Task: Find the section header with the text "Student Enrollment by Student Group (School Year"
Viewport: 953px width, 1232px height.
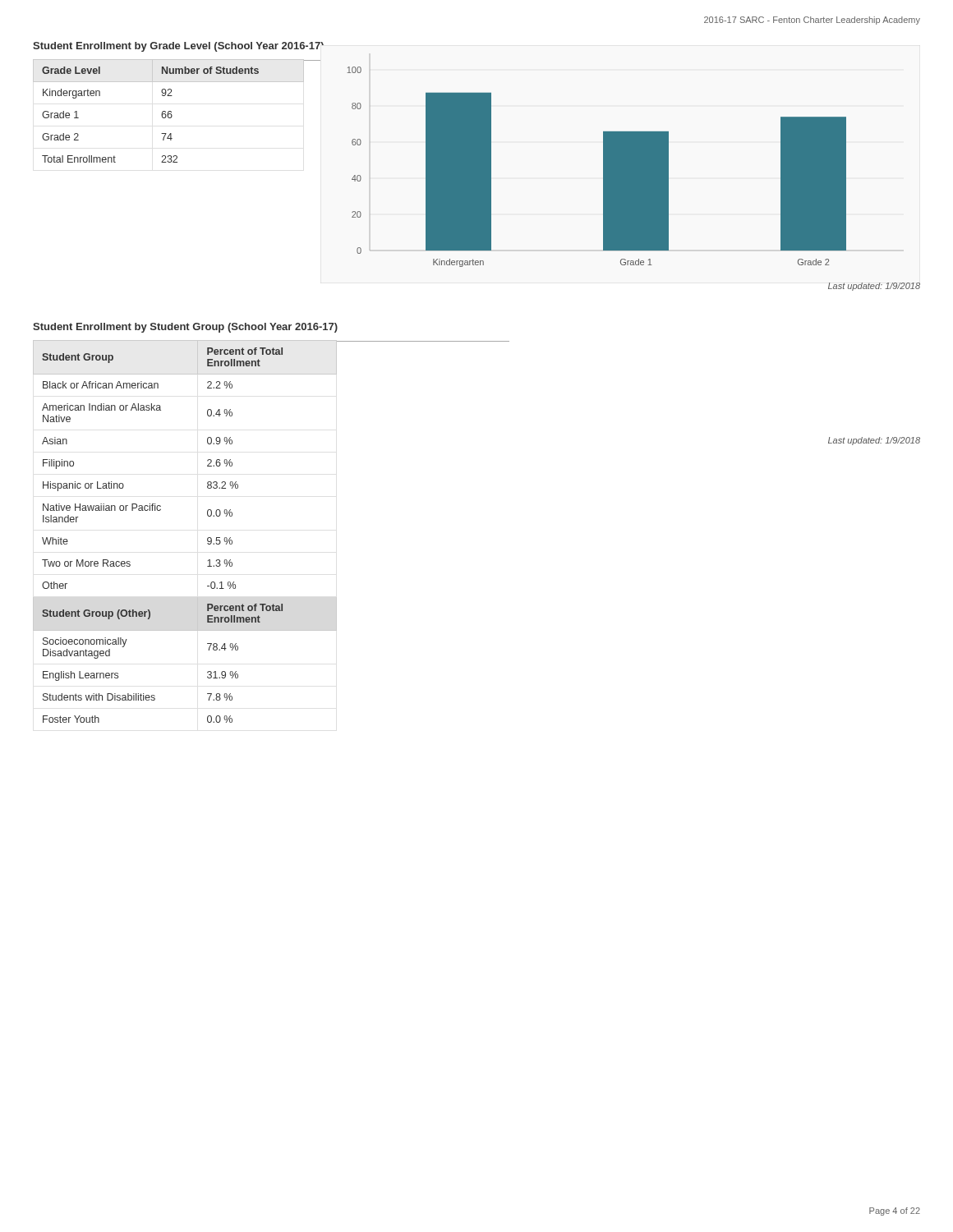Action: click(185, 326)
